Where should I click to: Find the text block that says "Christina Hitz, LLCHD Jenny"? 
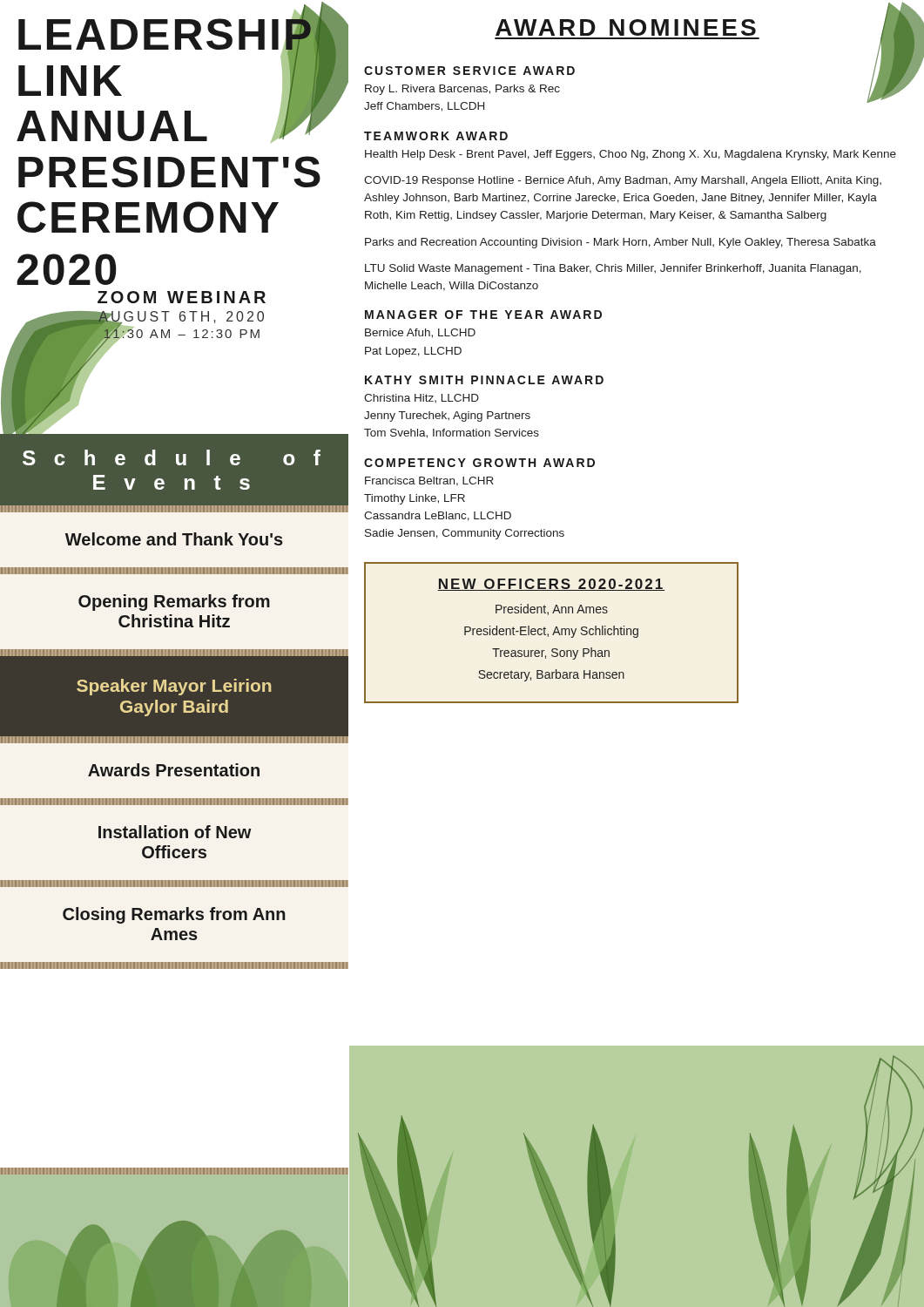(452, 415)
